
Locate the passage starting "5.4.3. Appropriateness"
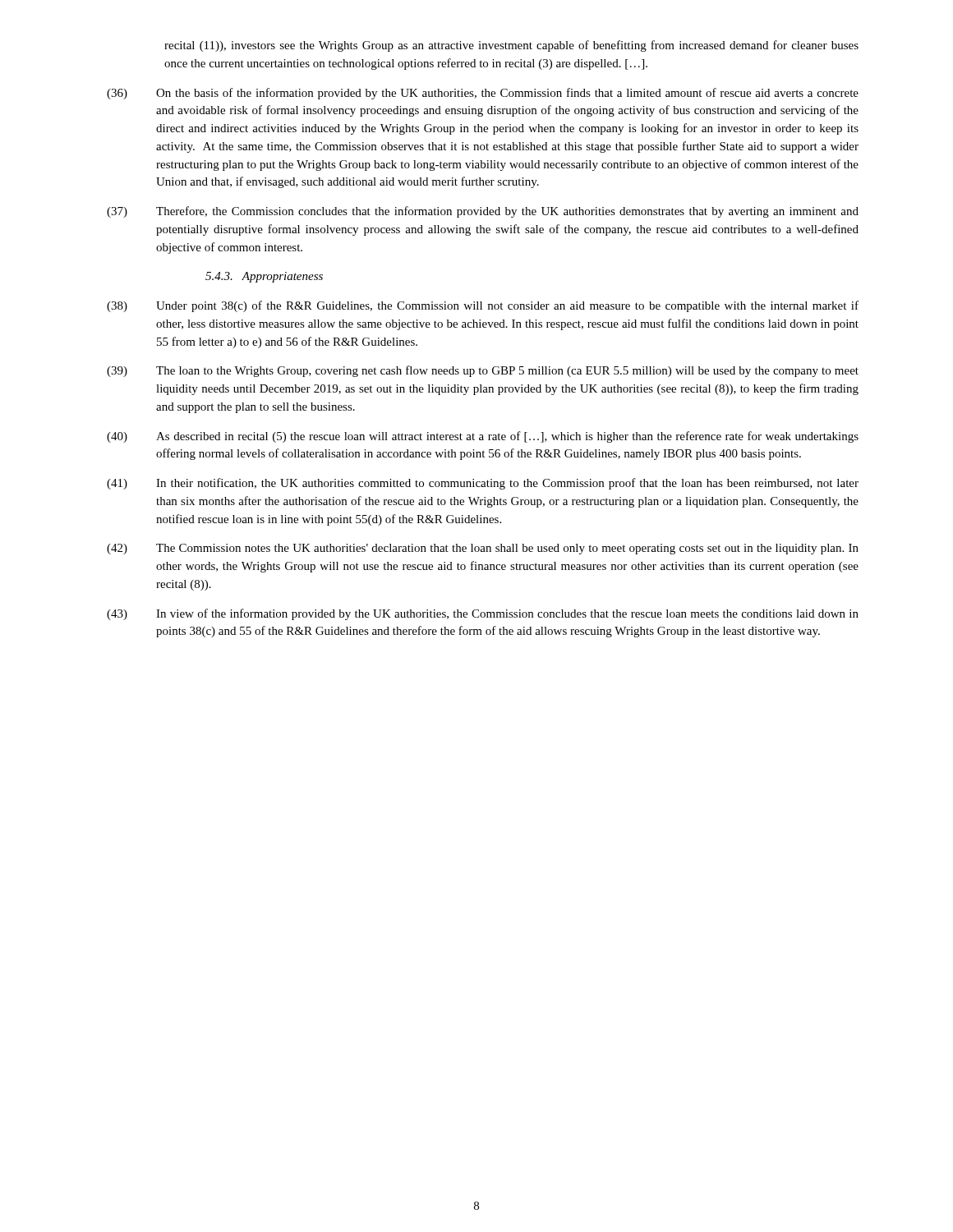click(264, 276)
